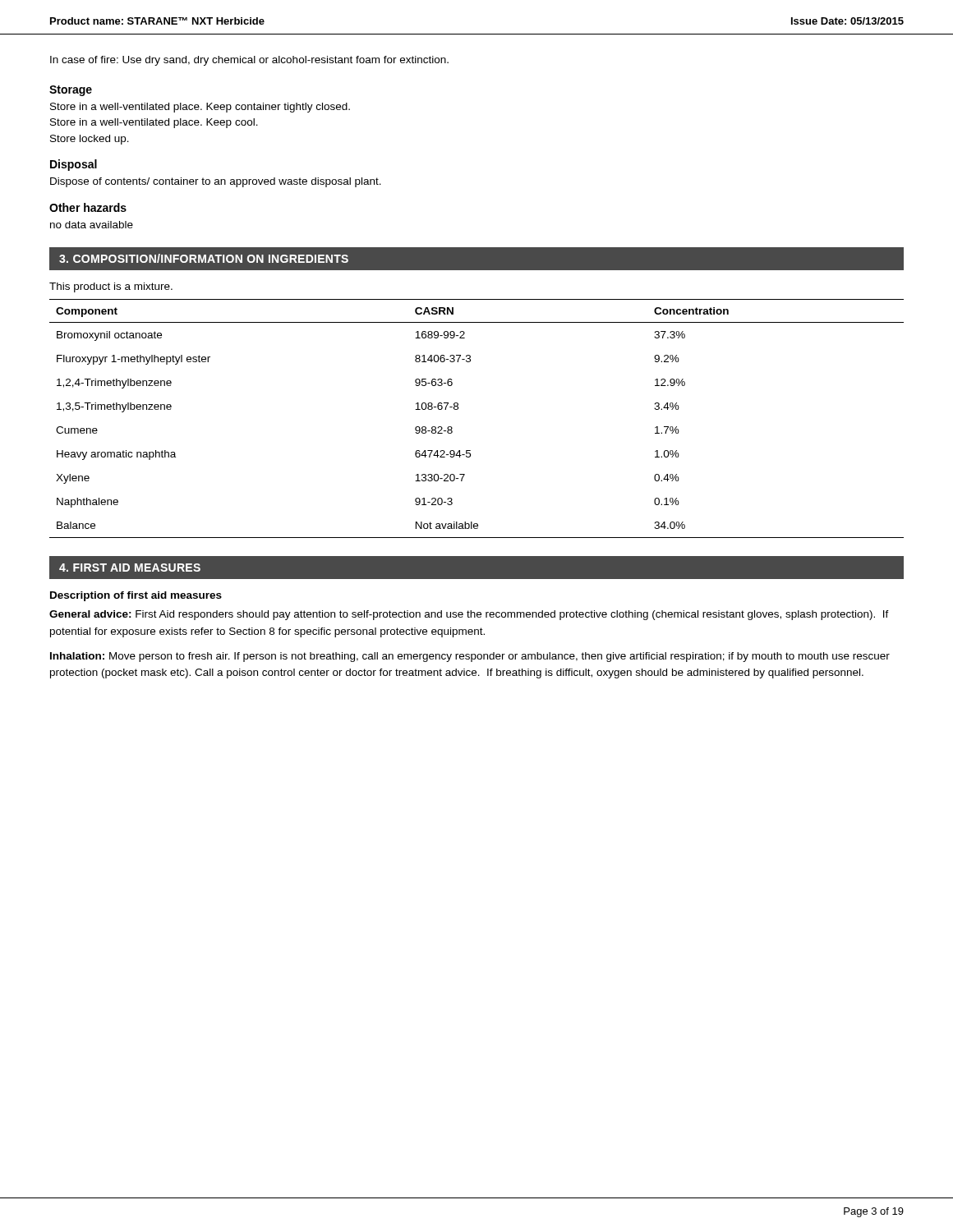Locate the text block that says "Inhalation: Move person to fresh air. If person"
953x1232 pixels.
pos(469,664)
